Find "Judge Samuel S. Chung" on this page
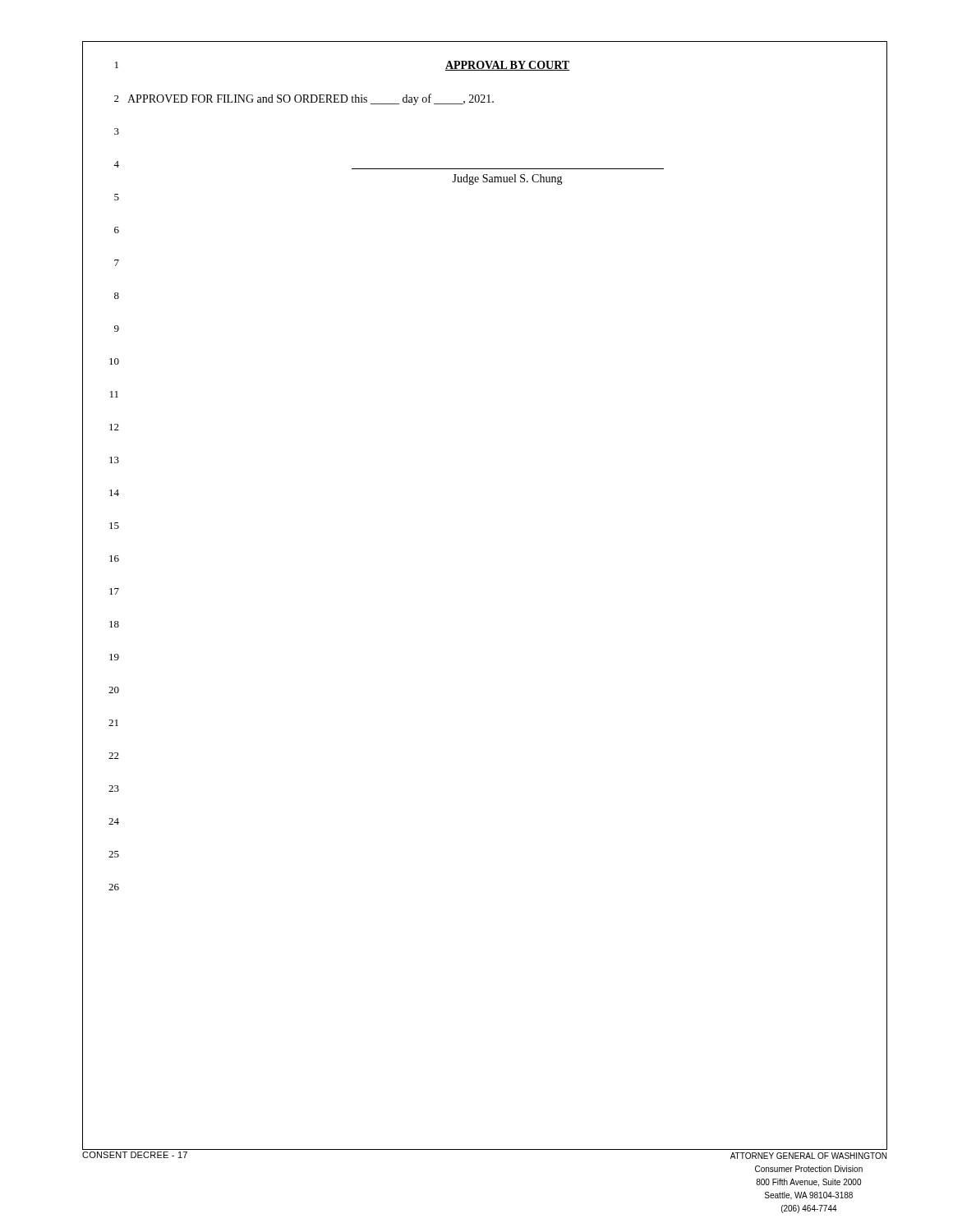Screen dimensions: 1232x953 507,177
